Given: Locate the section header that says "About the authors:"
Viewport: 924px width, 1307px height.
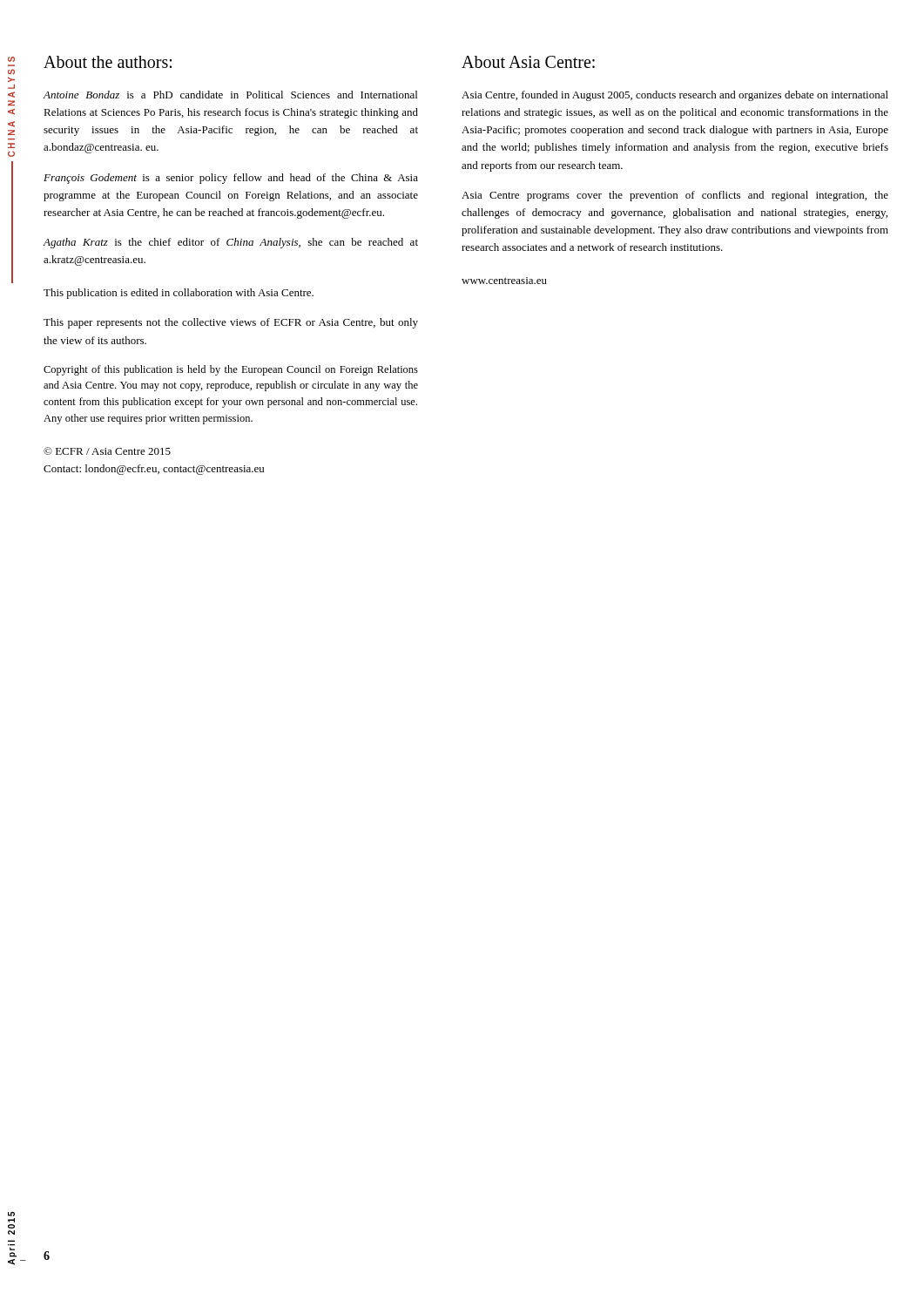Looking at the screenshot, I should 108,62.
